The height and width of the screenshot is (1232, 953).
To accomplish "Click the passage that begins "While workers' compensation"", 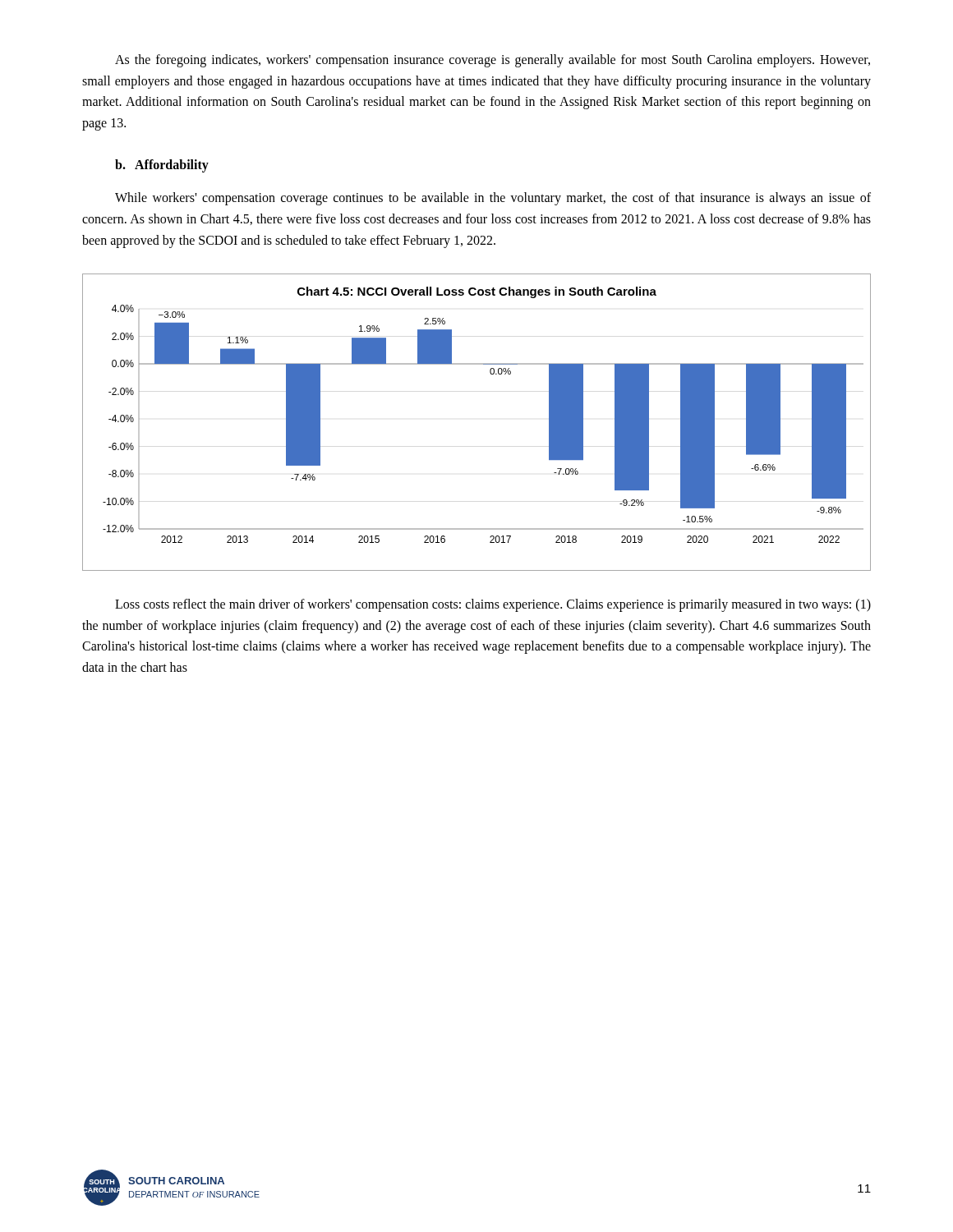I will (476, 219).
